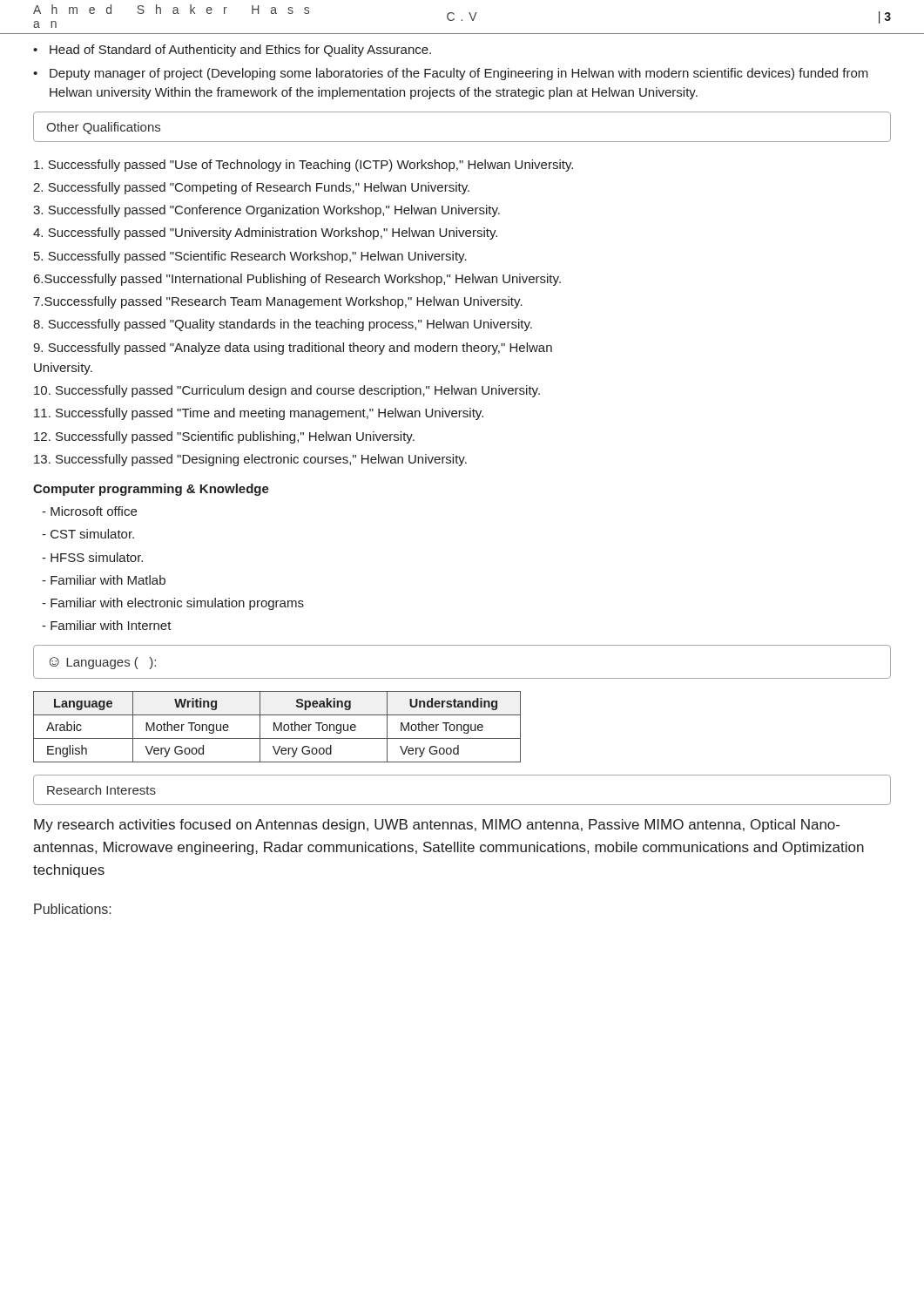Point to "☺ Languages ( ):"
Viewport: 924px width, 1307px height.
tap(102, 661)
